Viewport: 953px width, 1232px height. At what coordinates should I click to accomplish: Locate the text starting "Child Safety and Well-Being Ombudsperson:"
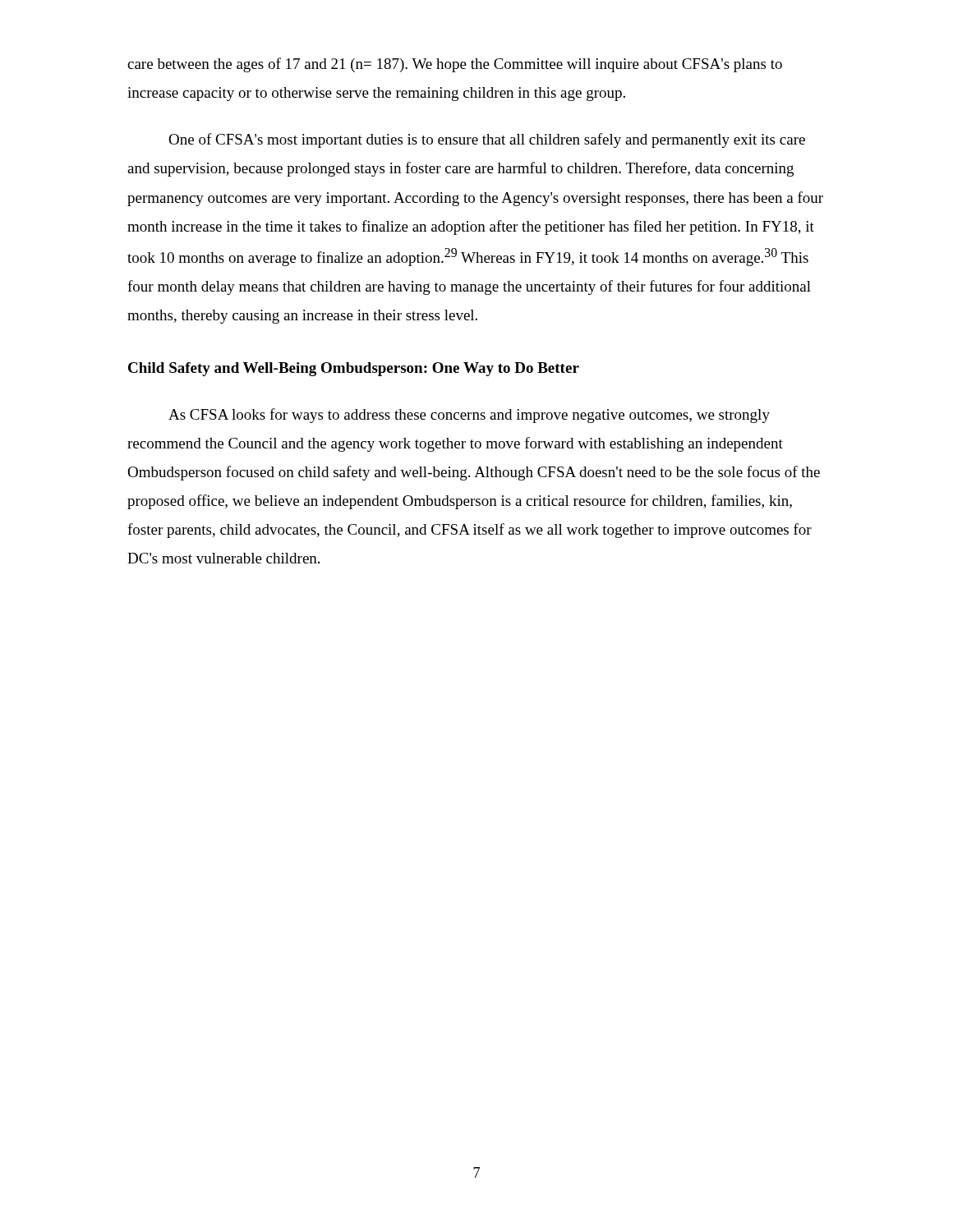coord(476,367)
